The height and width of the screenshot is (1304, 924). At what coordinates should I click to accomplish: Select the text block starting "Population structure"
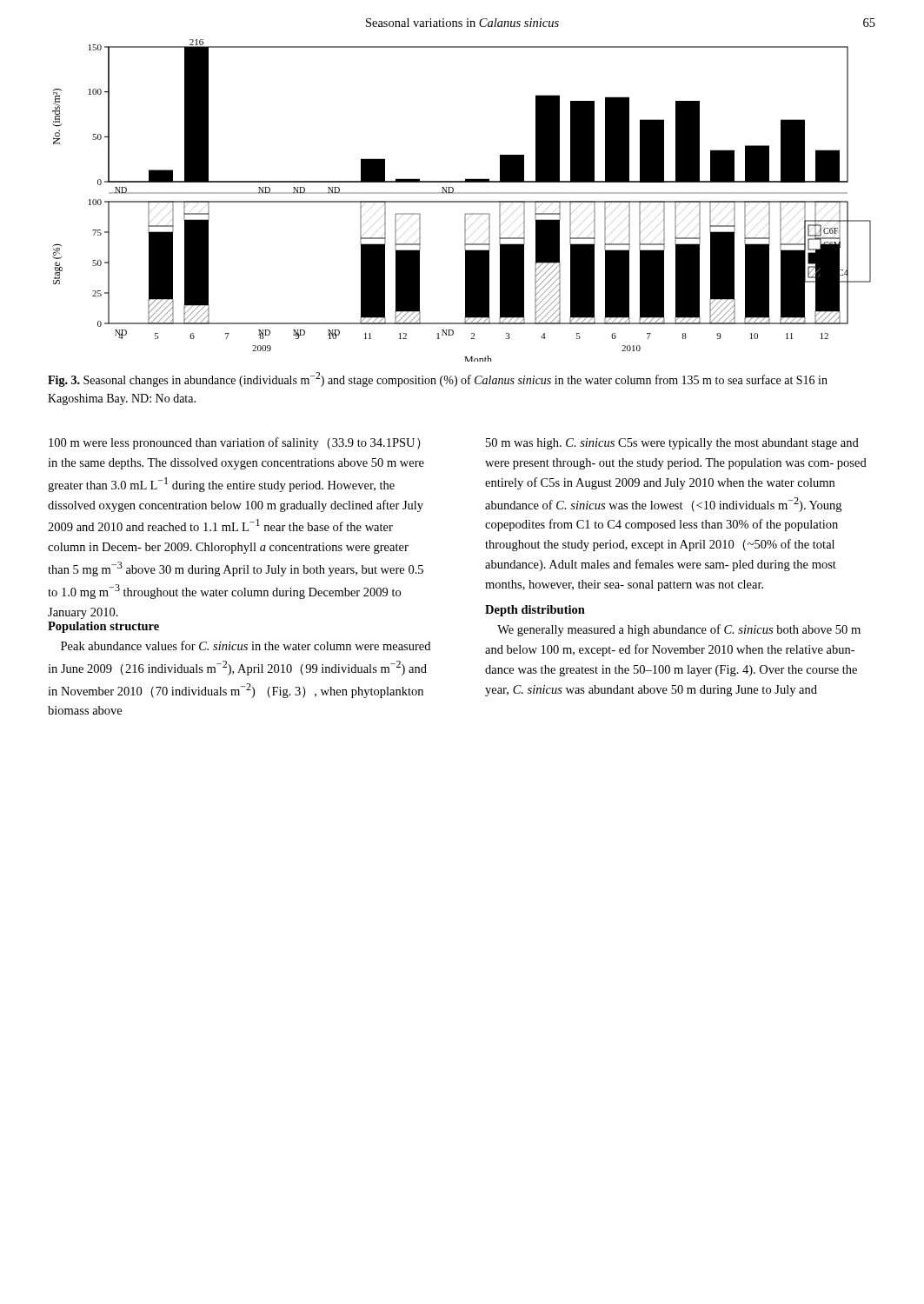(x=104, y=626)
